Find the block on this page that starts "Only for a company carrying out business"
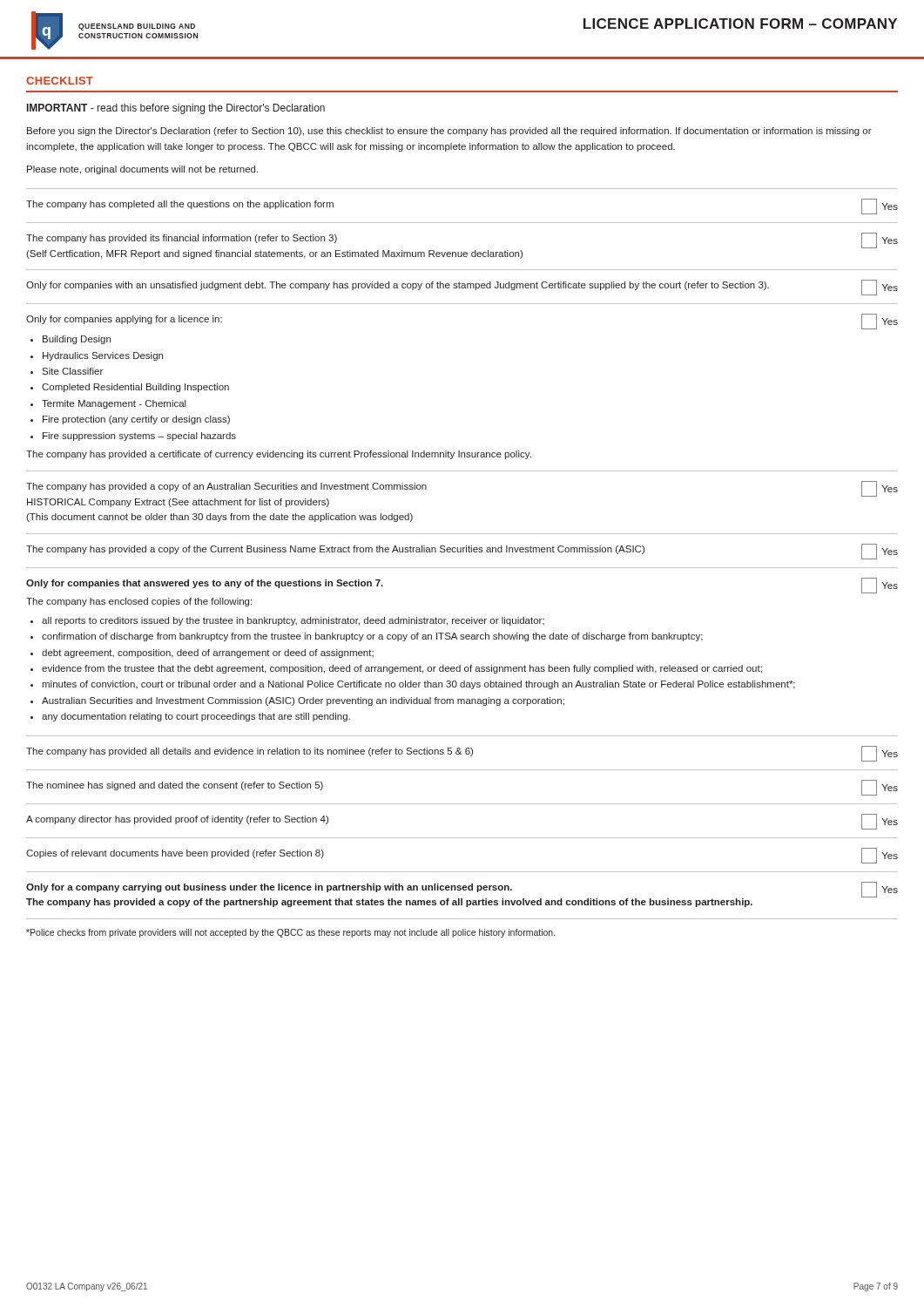 coord(462,895)
